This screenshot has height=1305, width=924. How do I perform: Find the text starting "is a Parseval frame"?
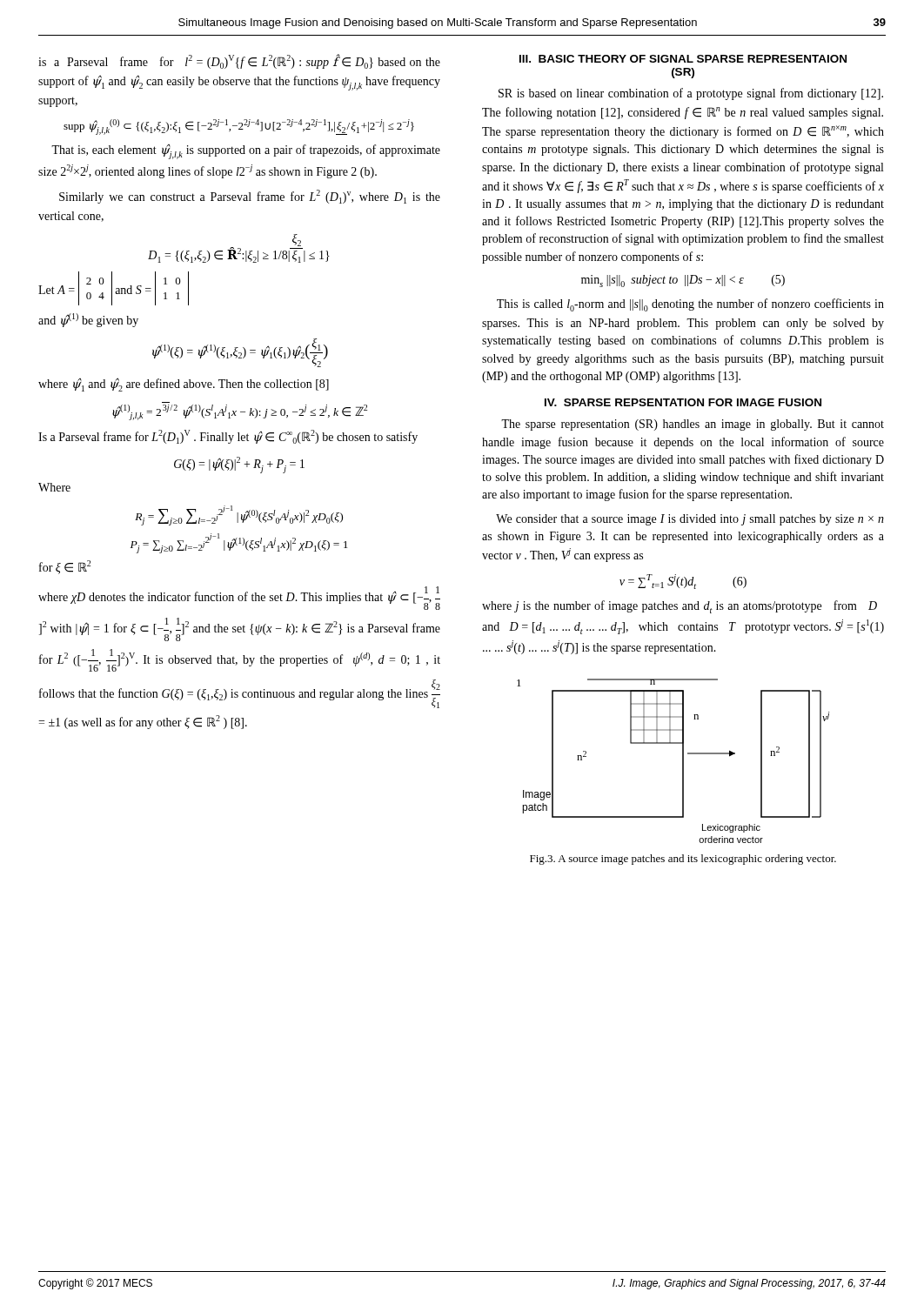pos(239,80)
